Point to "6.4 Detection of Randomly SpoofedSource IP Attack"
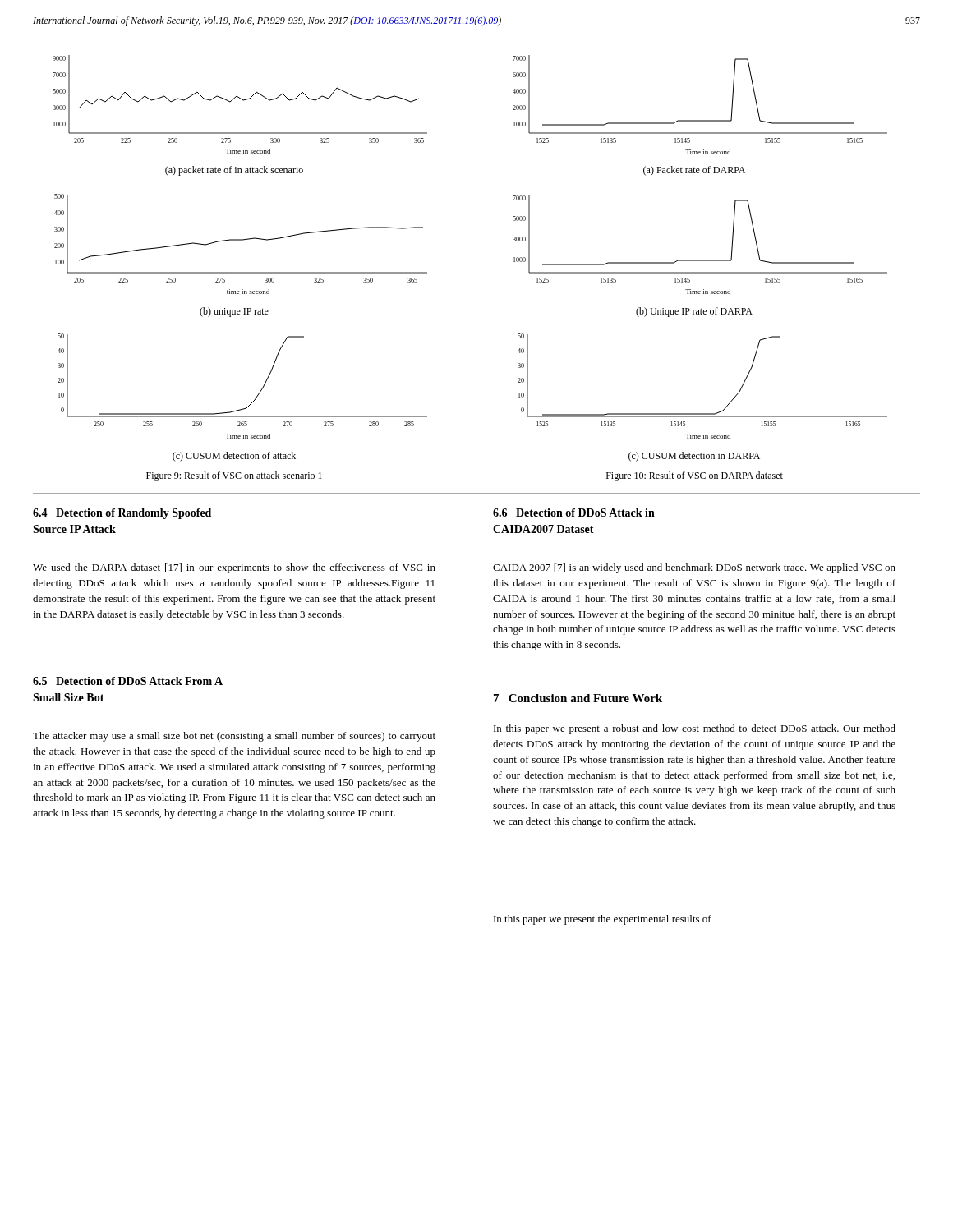Screen dimensions: 1232x953 pos(122,521)
